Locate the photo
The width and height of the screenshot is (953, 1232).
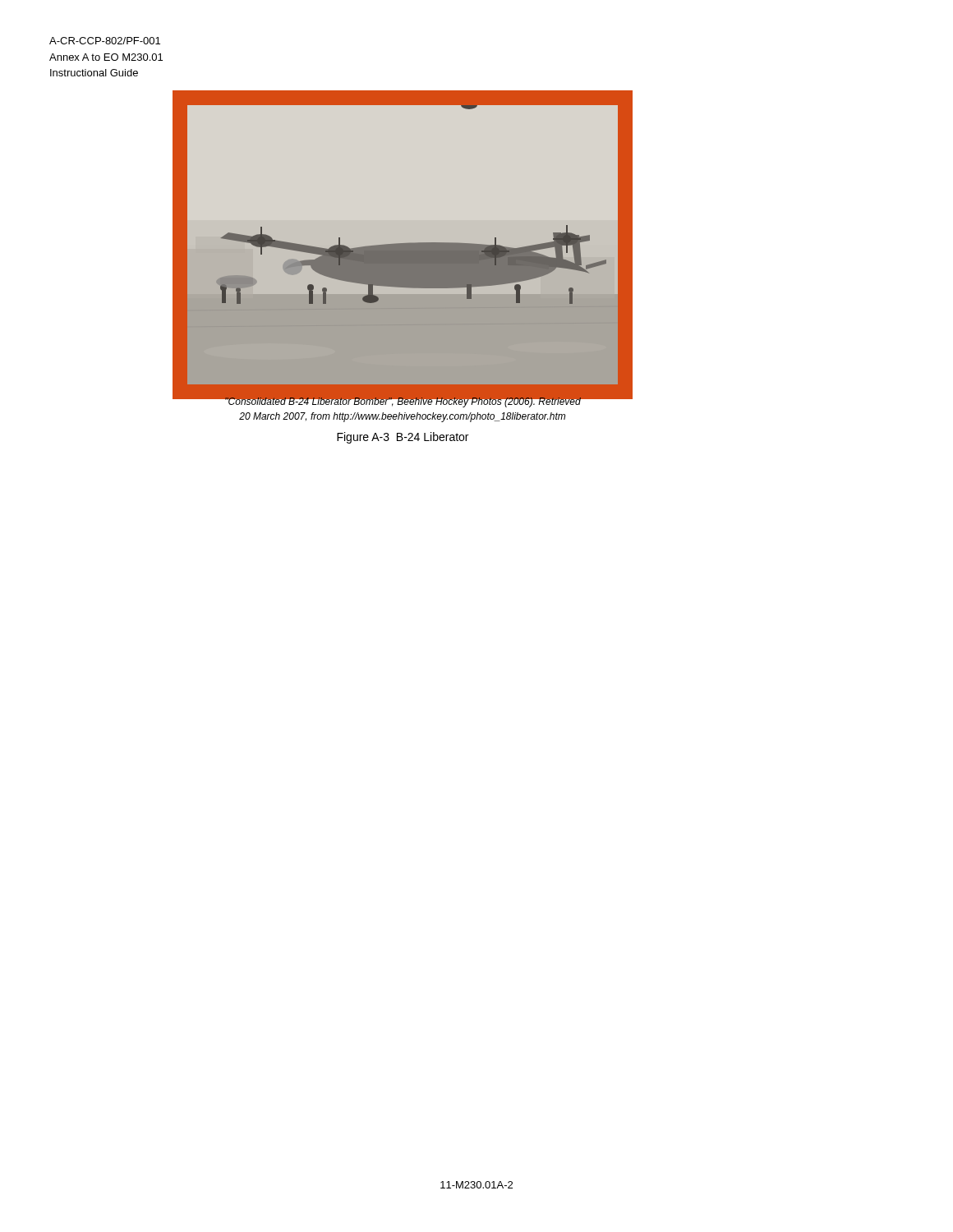coord(403,245)
